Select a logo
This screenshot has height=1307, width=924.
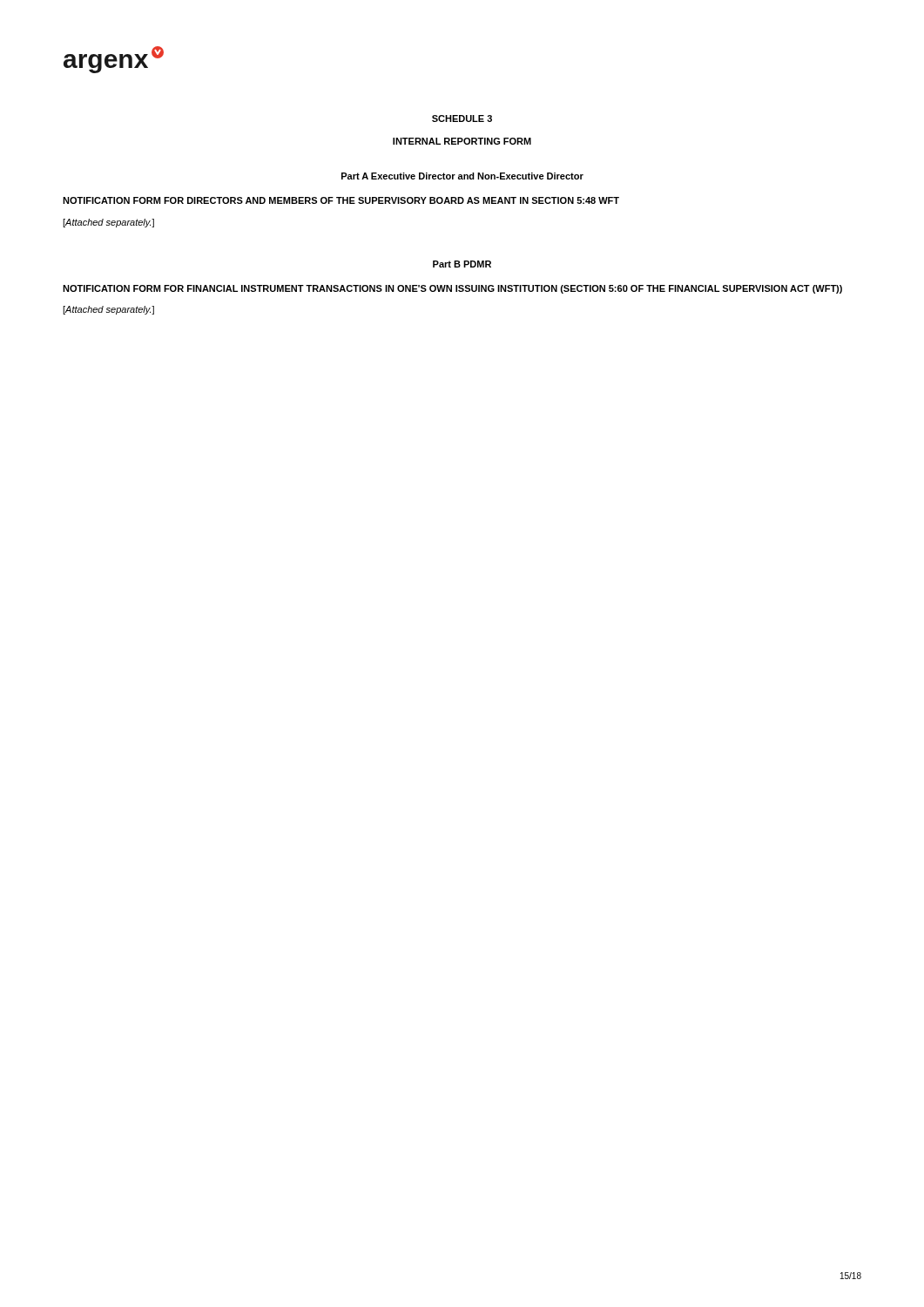[119, 58]
